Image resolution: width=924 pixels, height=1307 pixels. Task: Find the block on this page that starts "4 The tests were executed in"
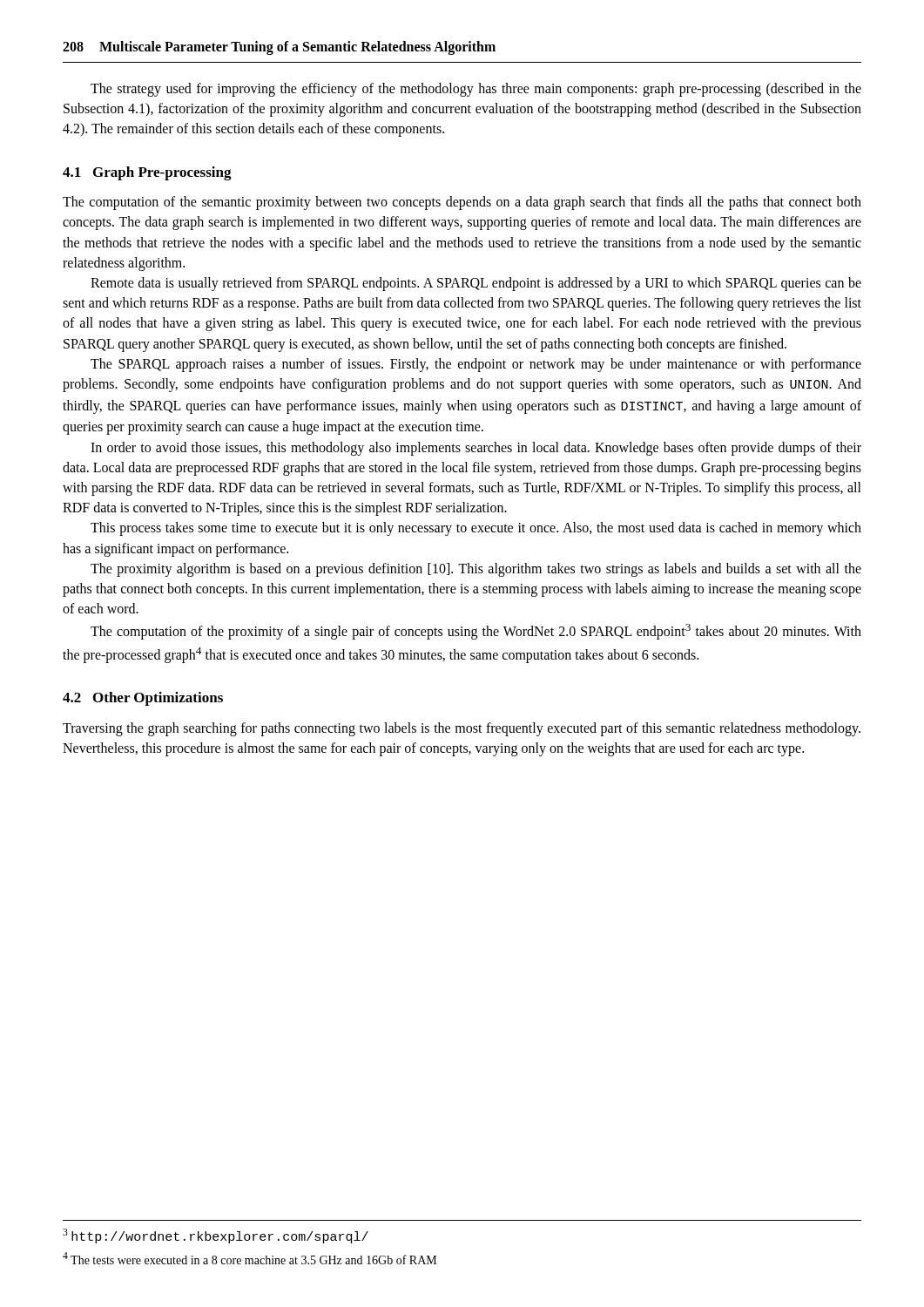tap(250, 1259)
